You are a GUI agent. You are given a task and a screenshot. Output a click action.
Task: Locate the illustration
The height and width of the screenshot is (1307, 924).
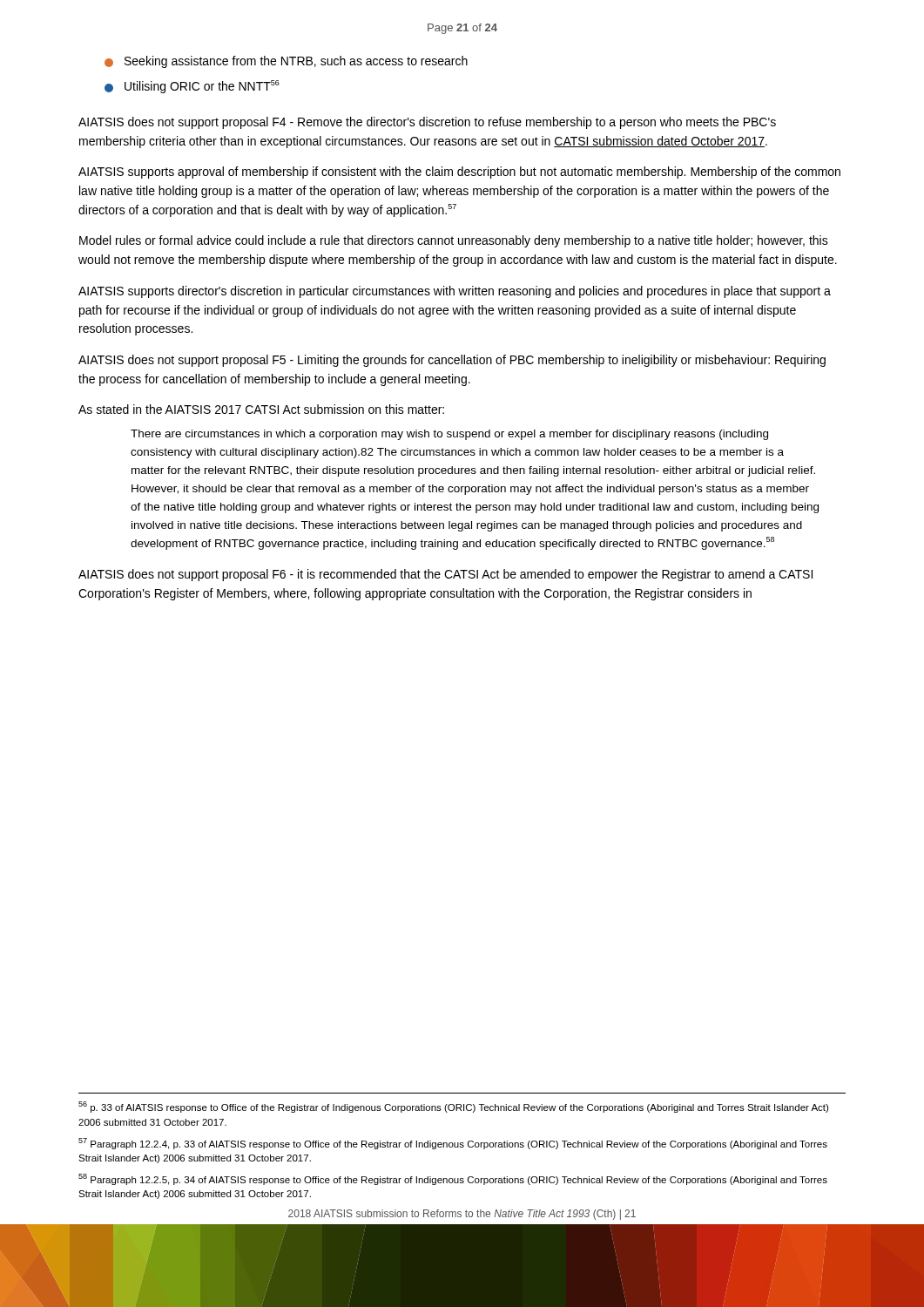point(462,1266)
